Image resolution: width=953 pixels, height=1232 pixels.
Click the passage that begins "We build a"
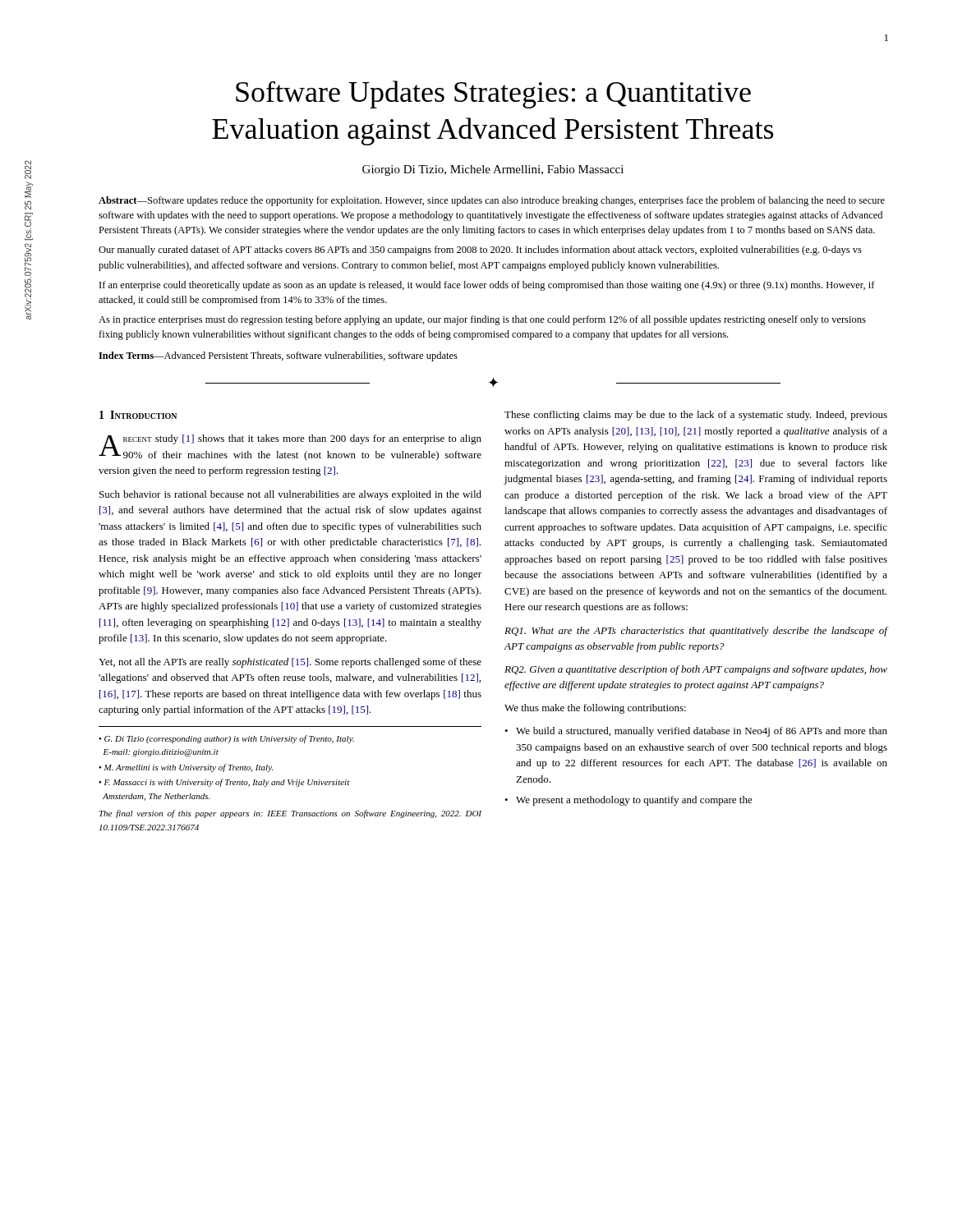coord(702,755)
